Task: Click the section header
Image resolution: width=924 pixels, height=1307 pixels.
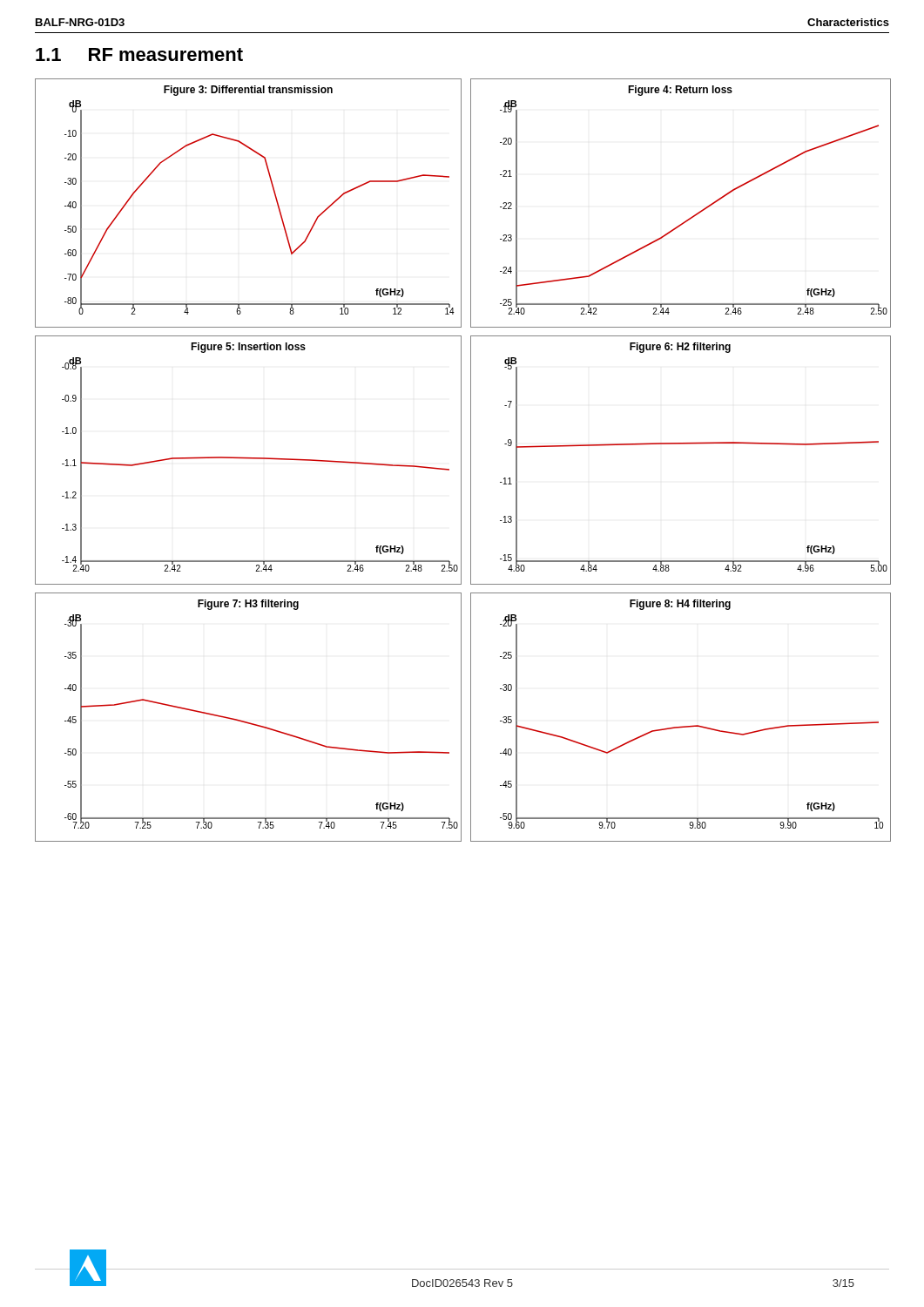Action: (x=139, y=55)
